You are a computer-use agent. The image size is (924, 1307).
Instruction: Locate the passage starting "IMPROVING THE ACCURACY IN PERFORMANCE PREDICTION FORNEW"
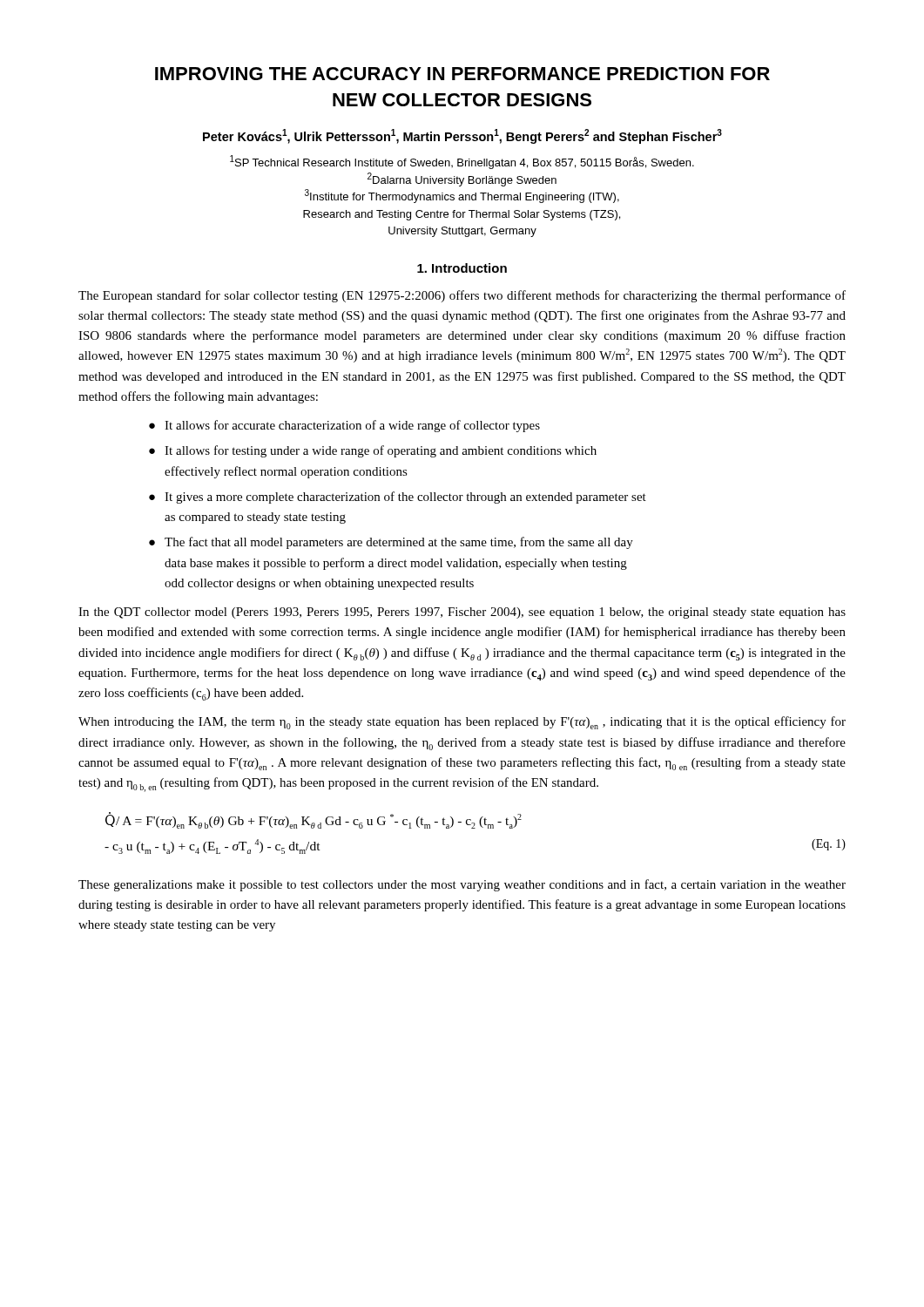tap(462, 87)
